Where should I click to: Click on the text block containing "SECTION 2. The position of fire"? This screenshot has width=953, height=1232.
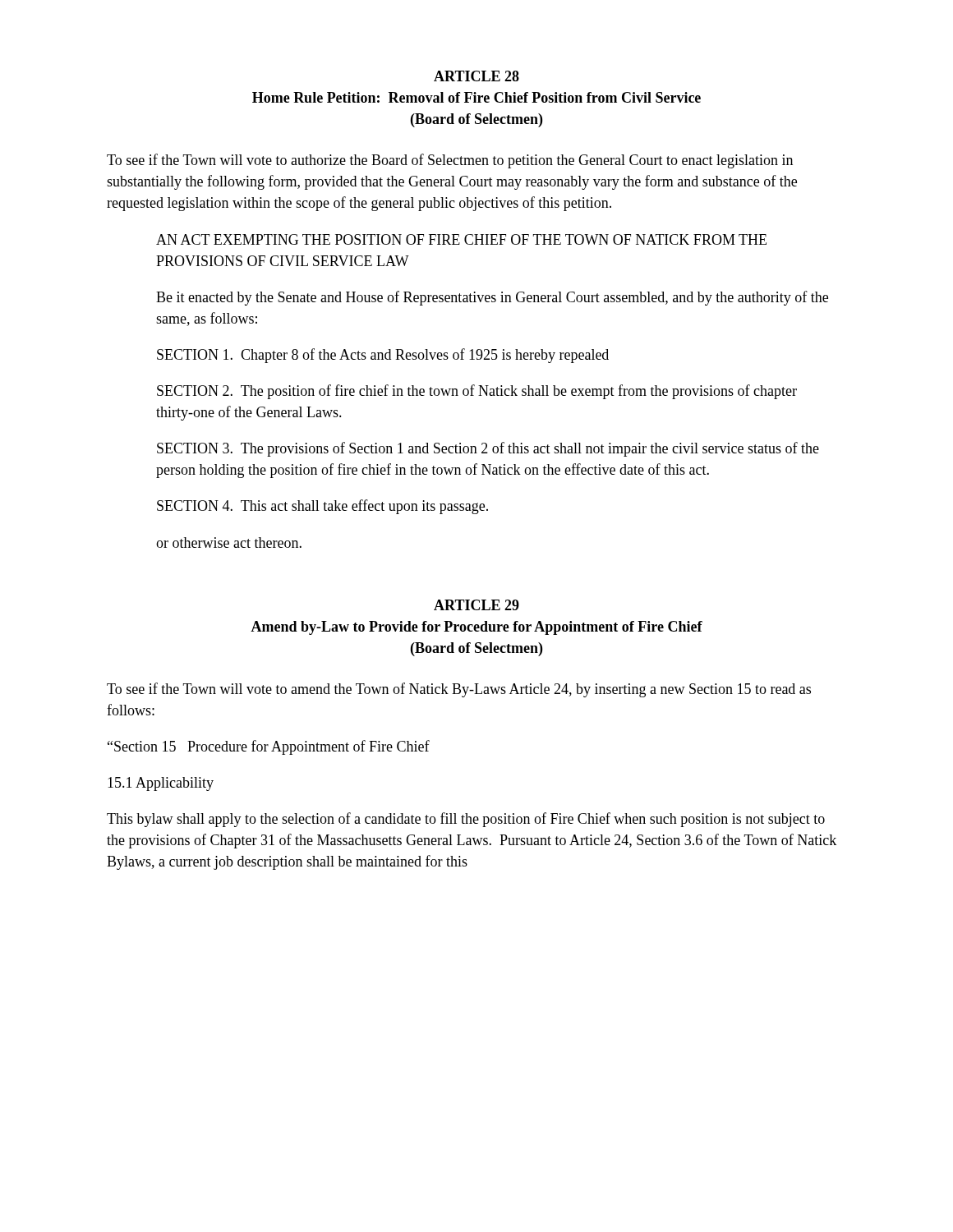click(x=476, y=402)
